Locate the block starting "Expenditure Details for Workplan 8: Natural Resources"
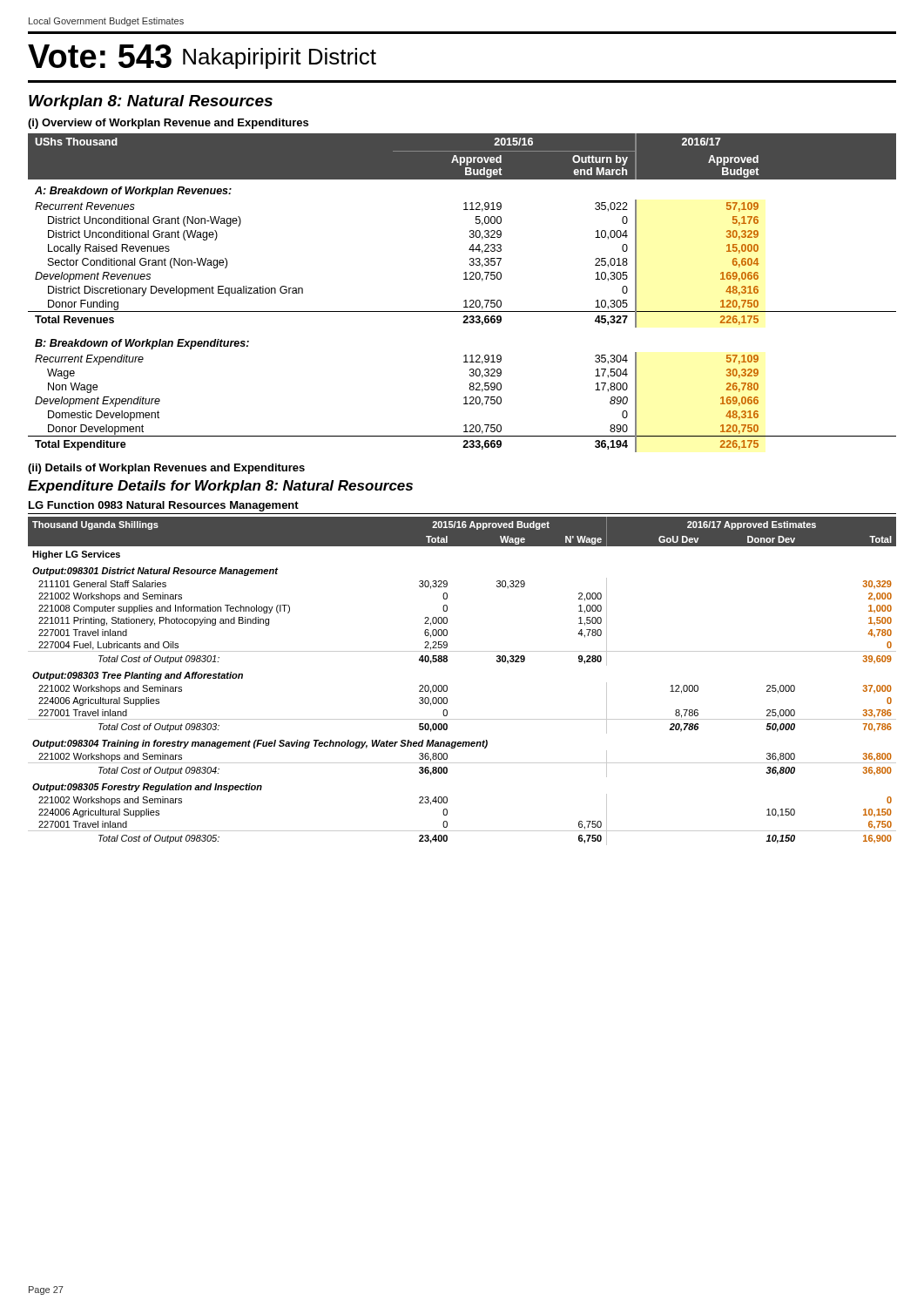Screen dimensions: 1307x924 click(x=221, y=486)
